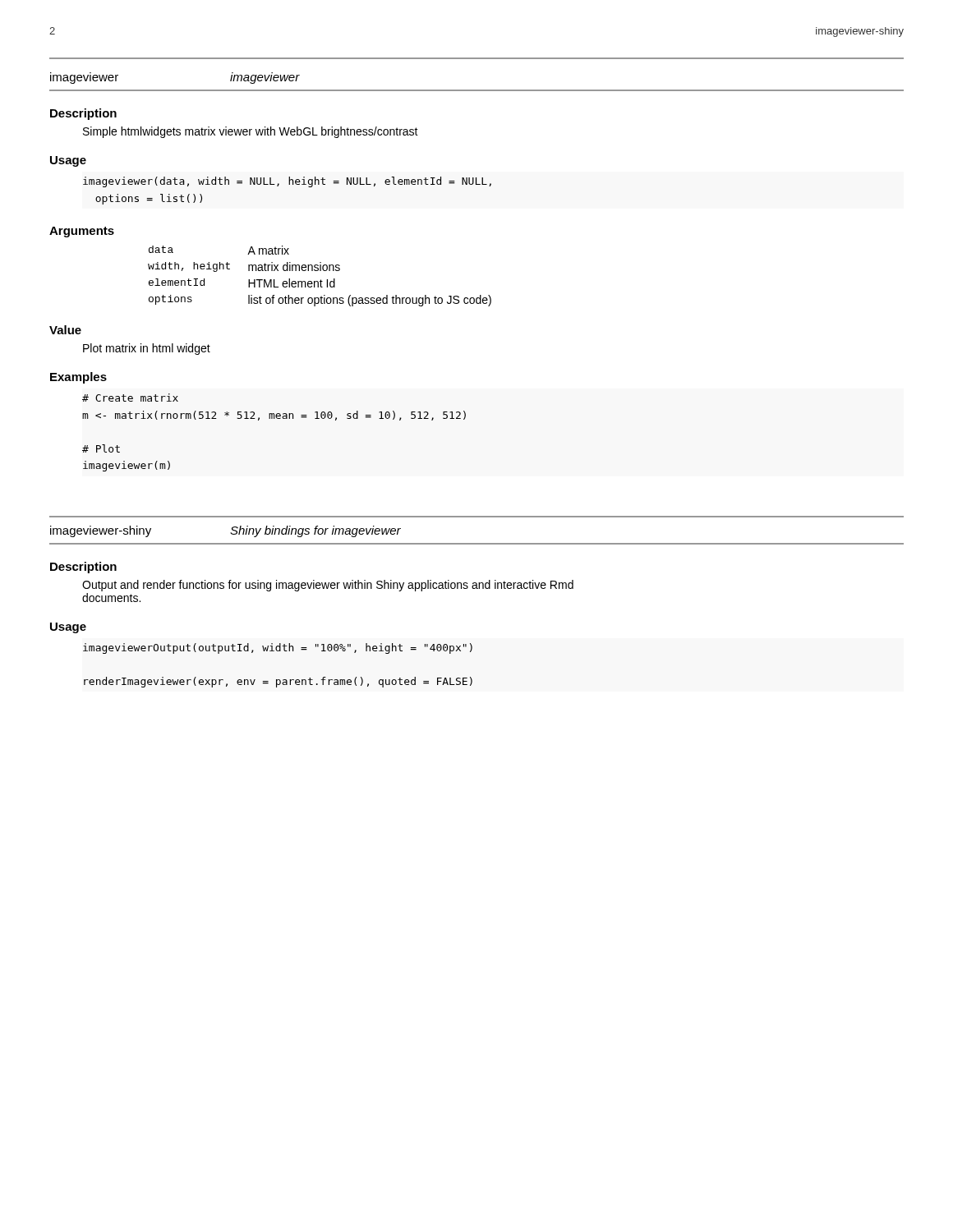Click on the formula containing "imageviewer(data, width ="
Image resolution: width=953 pixels, height=1232 pixels.
[288, 190]
